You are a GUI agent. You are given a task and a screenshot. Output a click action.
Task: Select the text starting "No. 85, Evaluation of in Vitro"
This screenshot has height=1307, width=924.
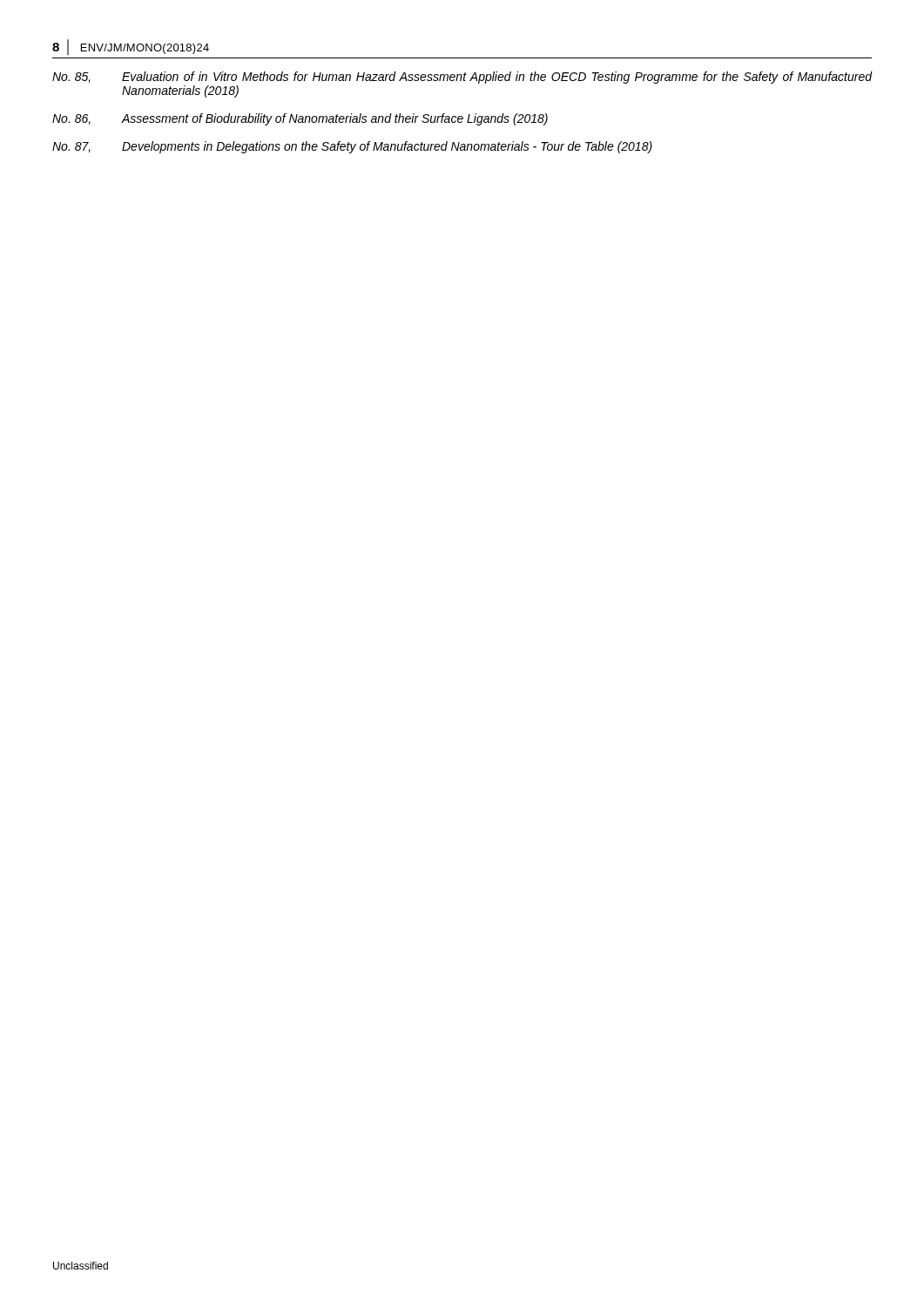point(462,84)
